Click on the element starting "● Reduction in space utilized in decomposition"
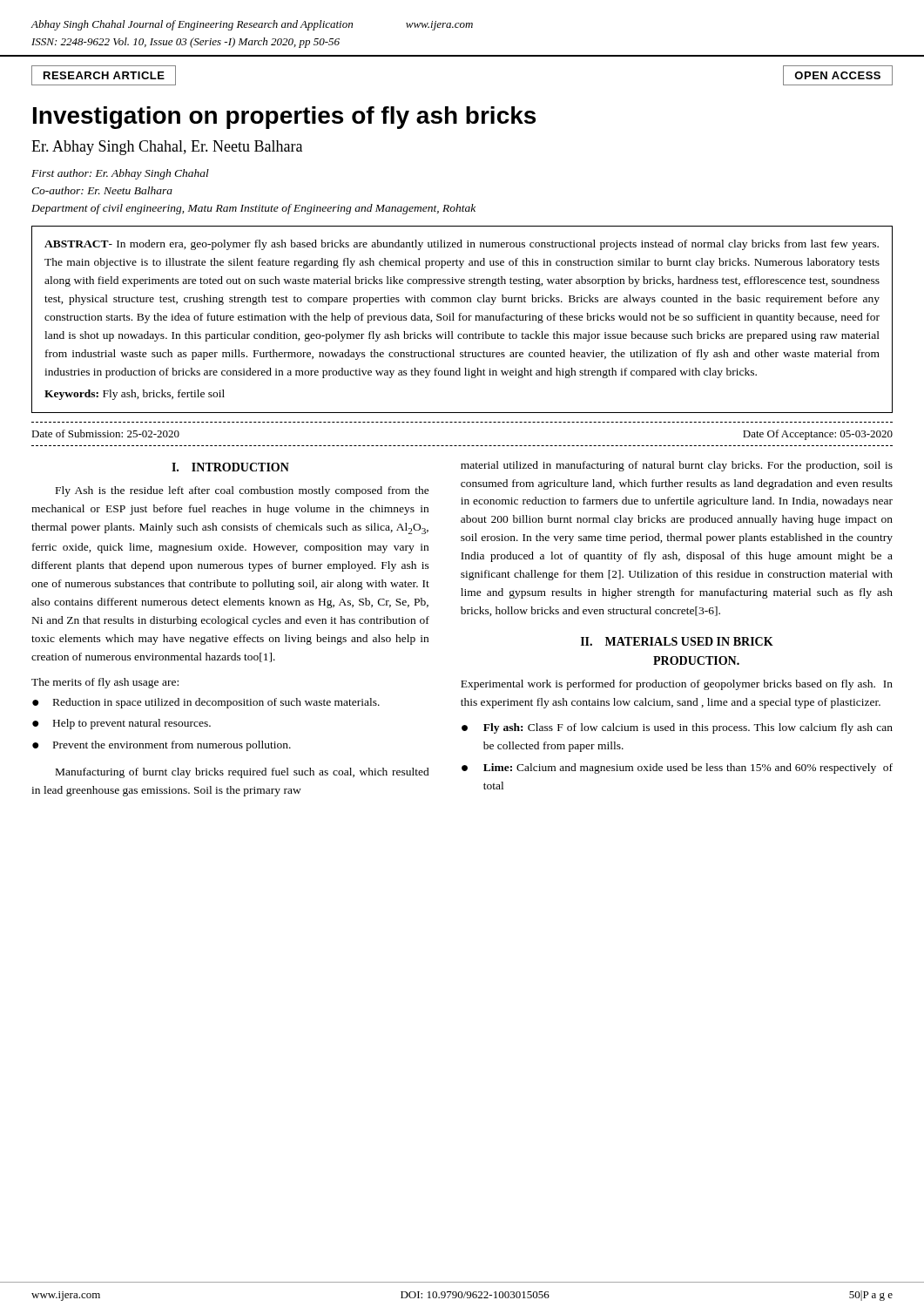 [x=206, y=703]
